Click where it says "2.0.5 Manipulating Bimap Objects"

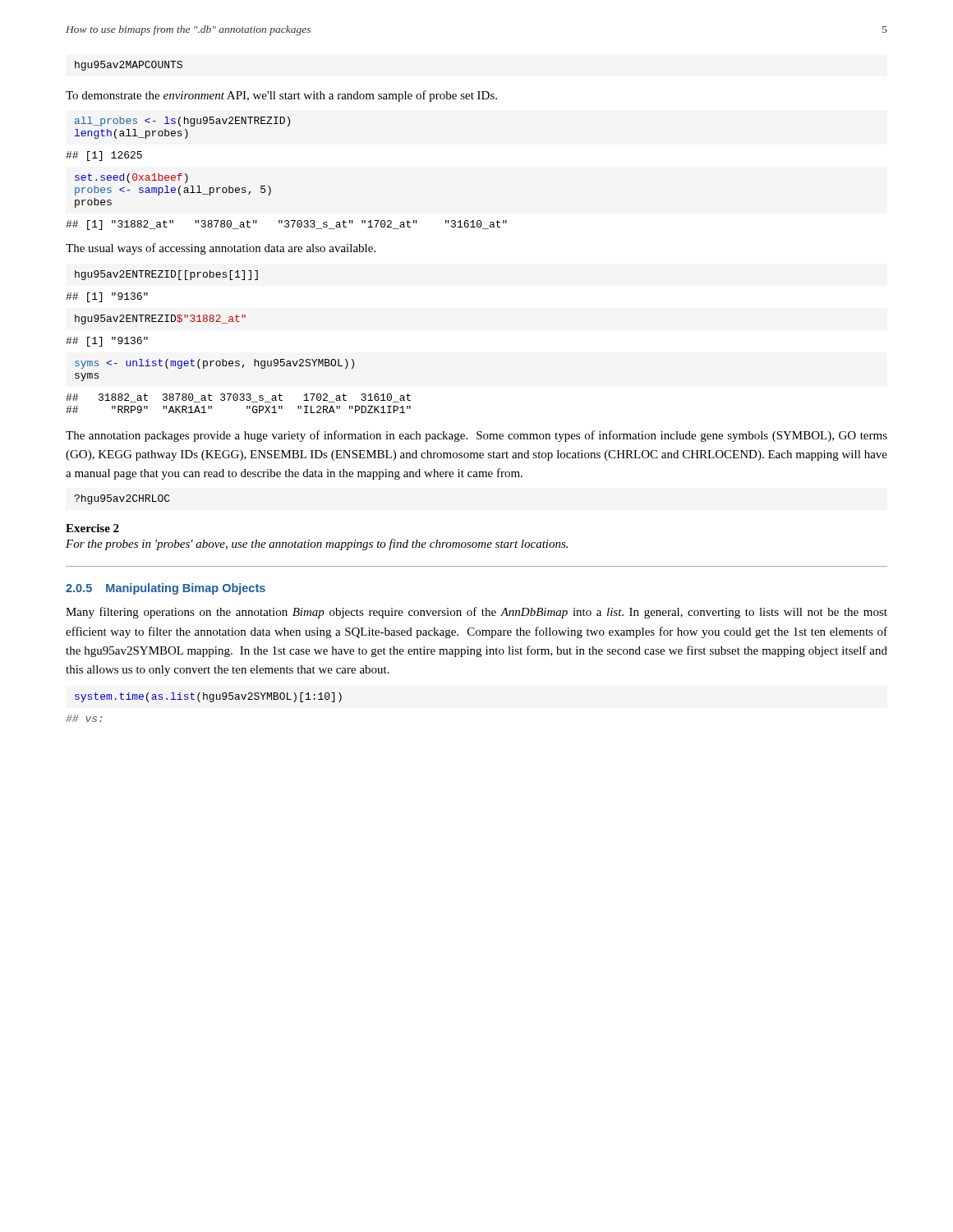point(166,588)
